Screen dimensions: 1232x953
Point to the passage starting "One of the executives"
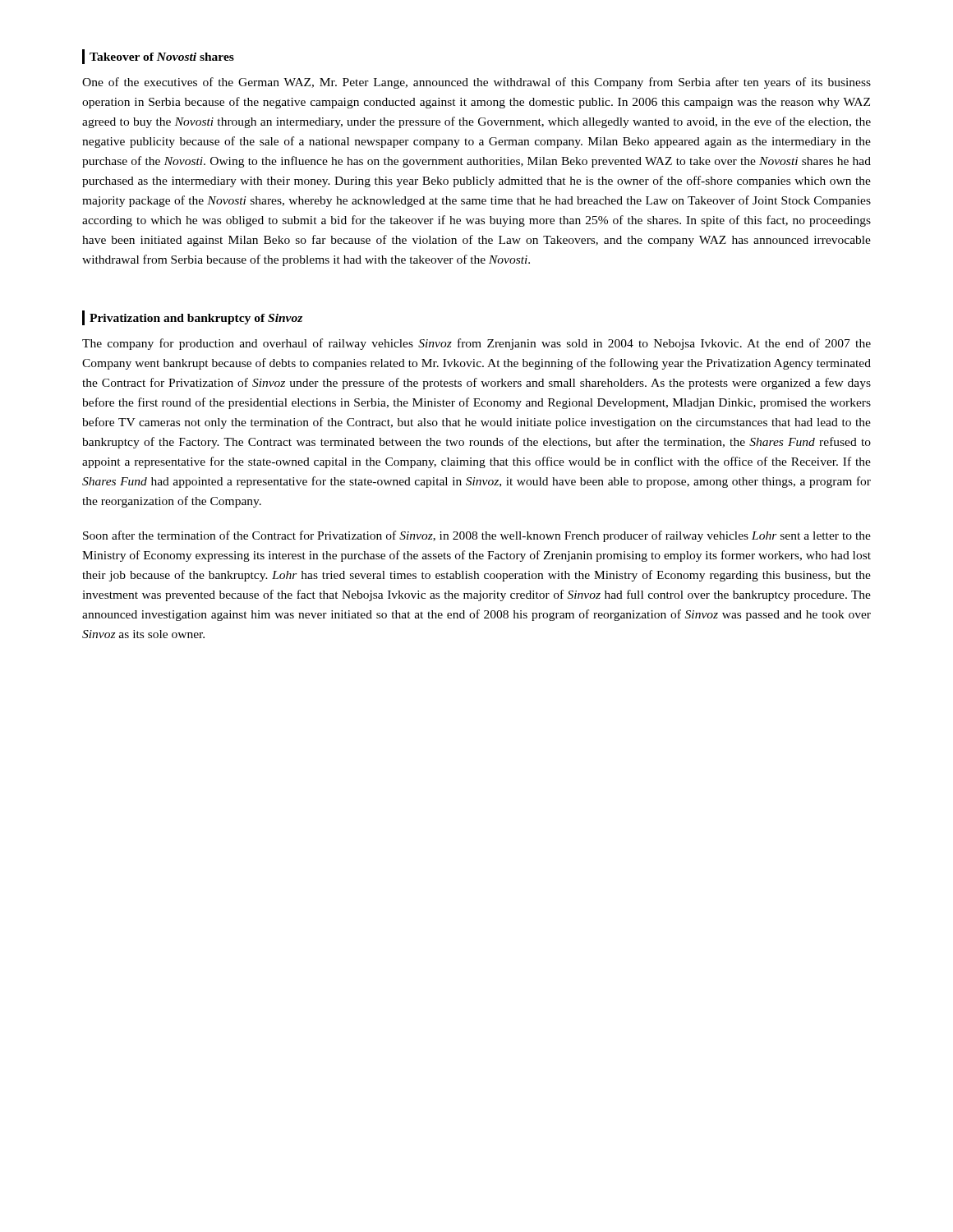coord(476,171)
